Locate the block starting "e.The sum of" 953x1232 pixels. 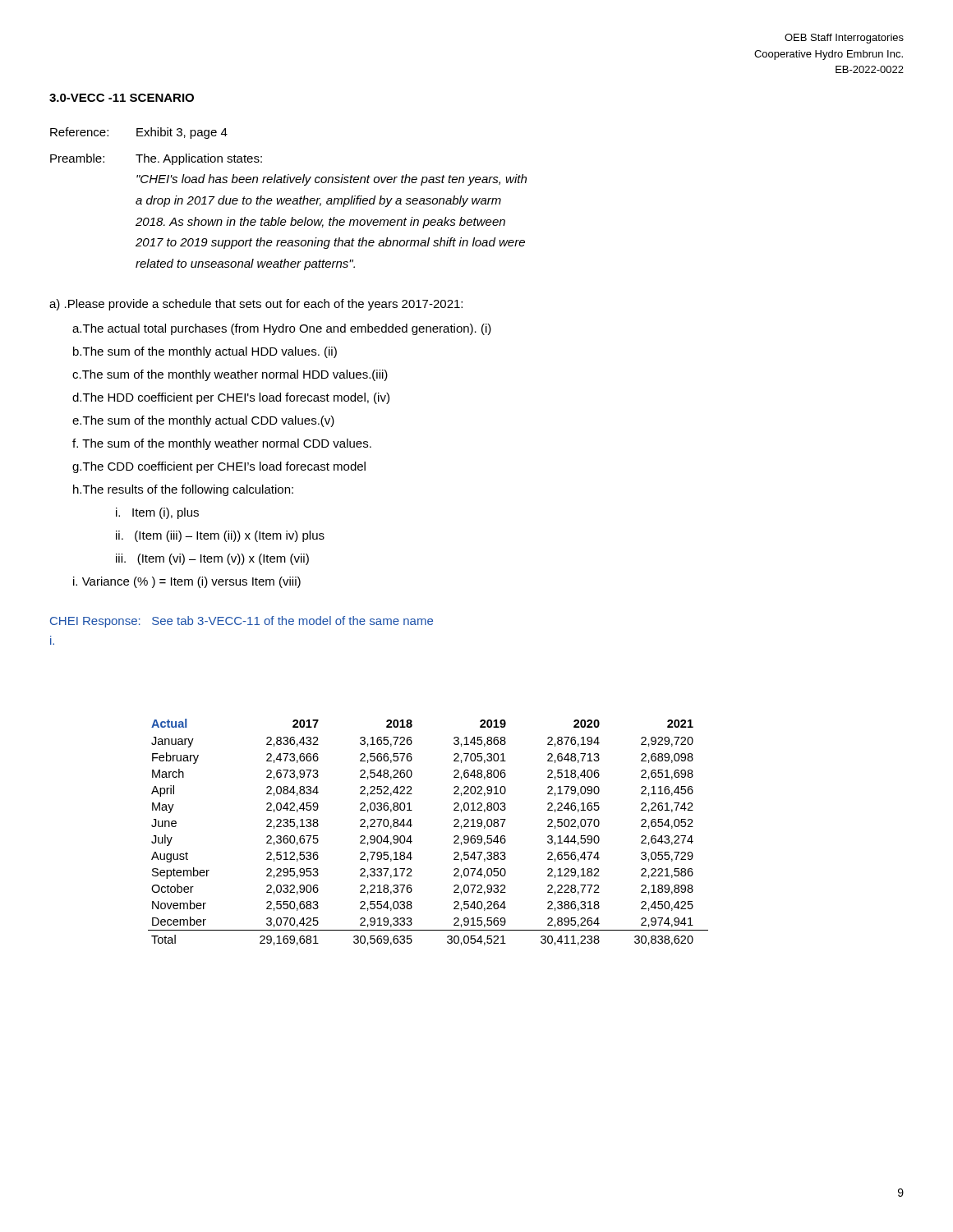coord(203,420)
